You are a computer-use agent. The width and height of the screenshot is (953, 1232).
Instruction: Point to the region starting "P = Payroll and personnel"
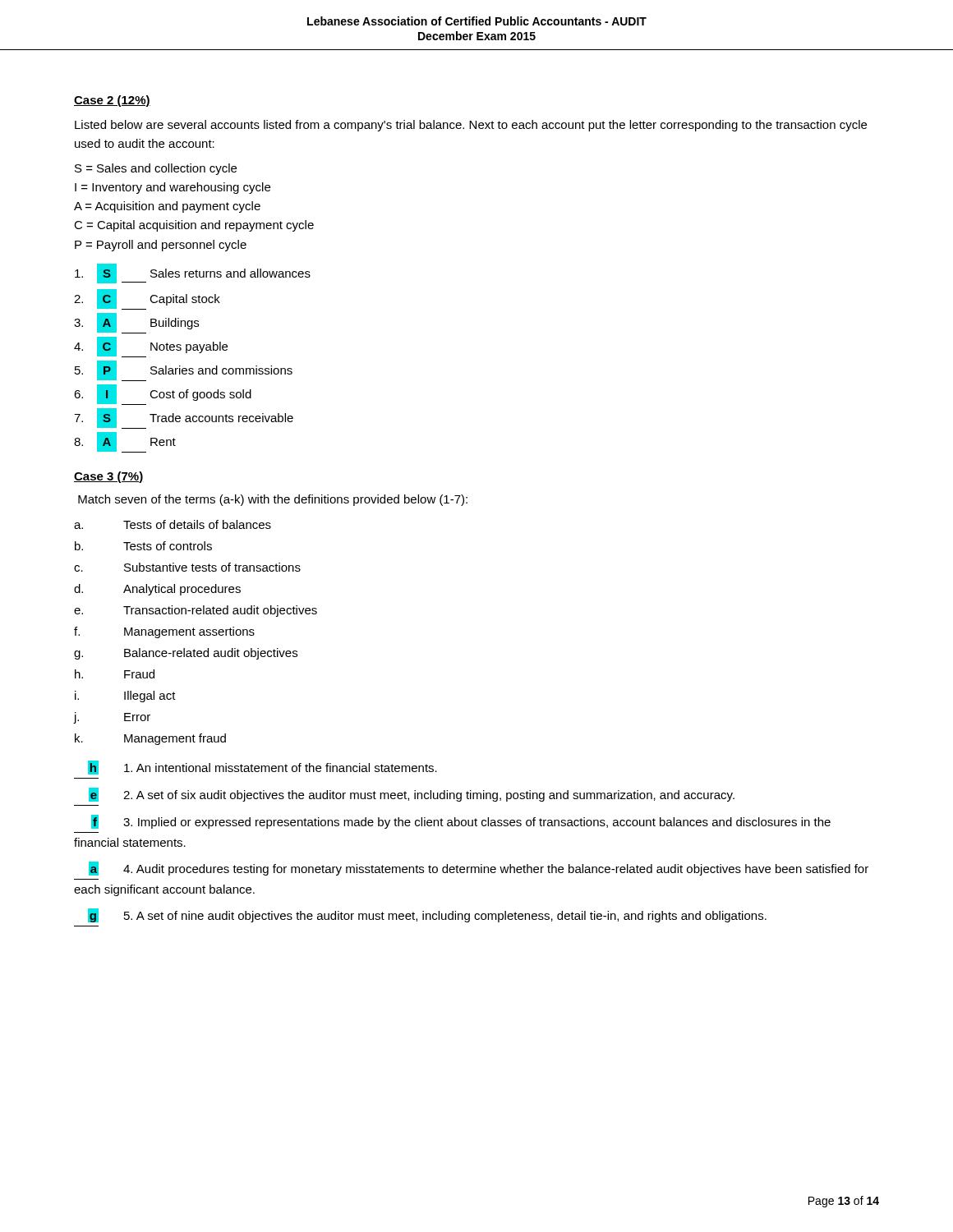(x=160, y=244)
